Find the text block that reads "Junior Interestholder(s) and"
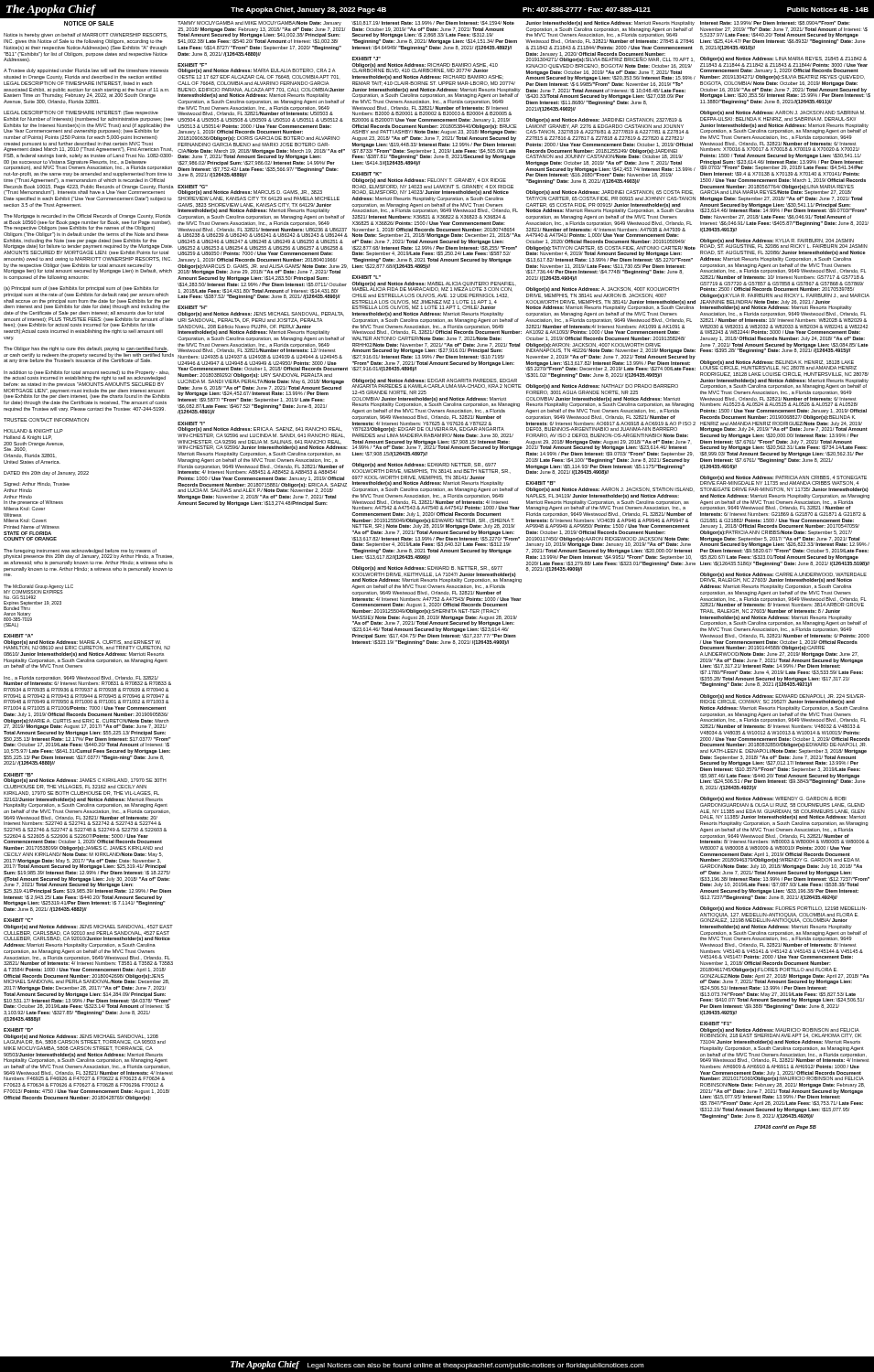 tap(611, 296)
